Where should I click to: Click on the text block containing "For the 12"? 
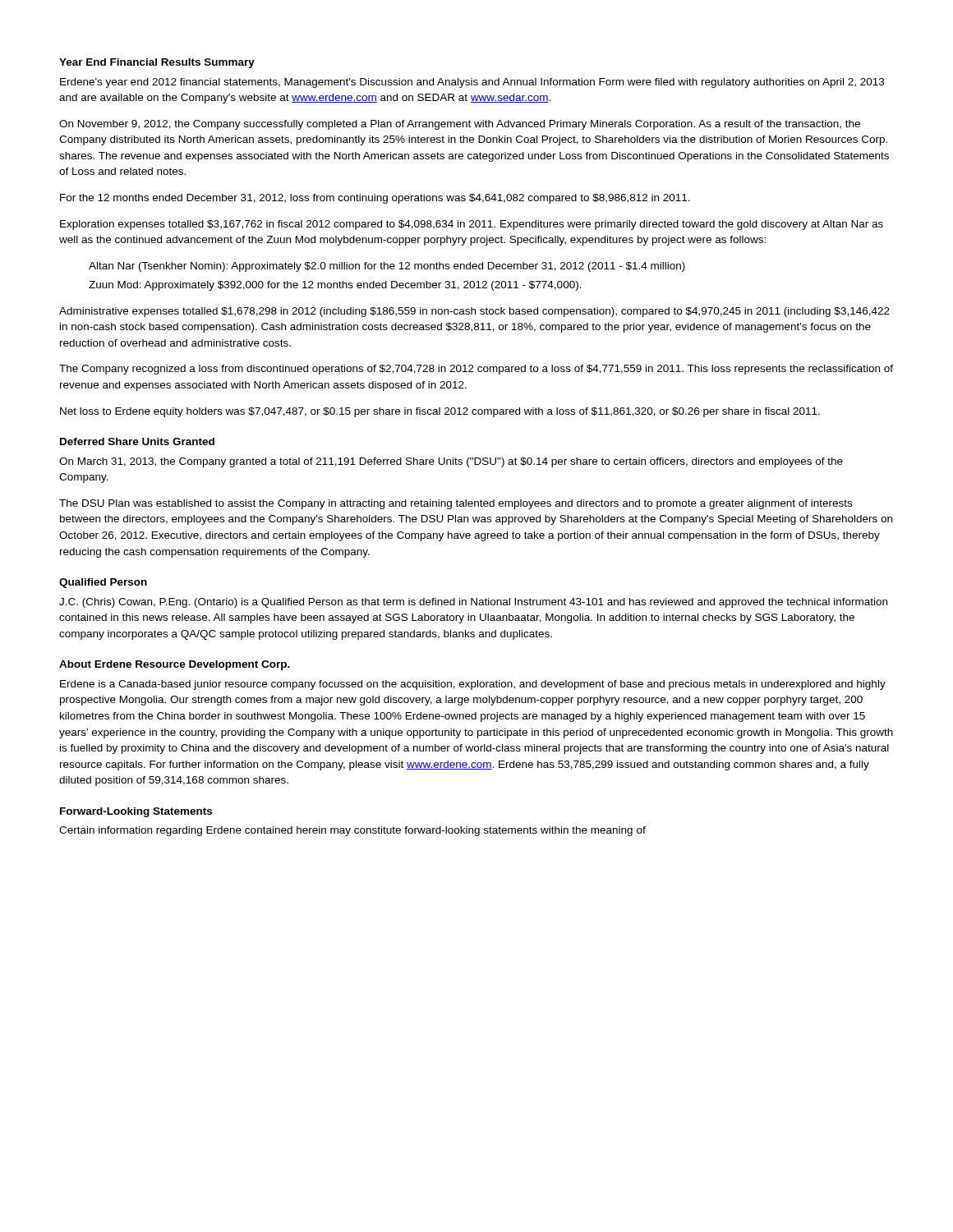375,197
